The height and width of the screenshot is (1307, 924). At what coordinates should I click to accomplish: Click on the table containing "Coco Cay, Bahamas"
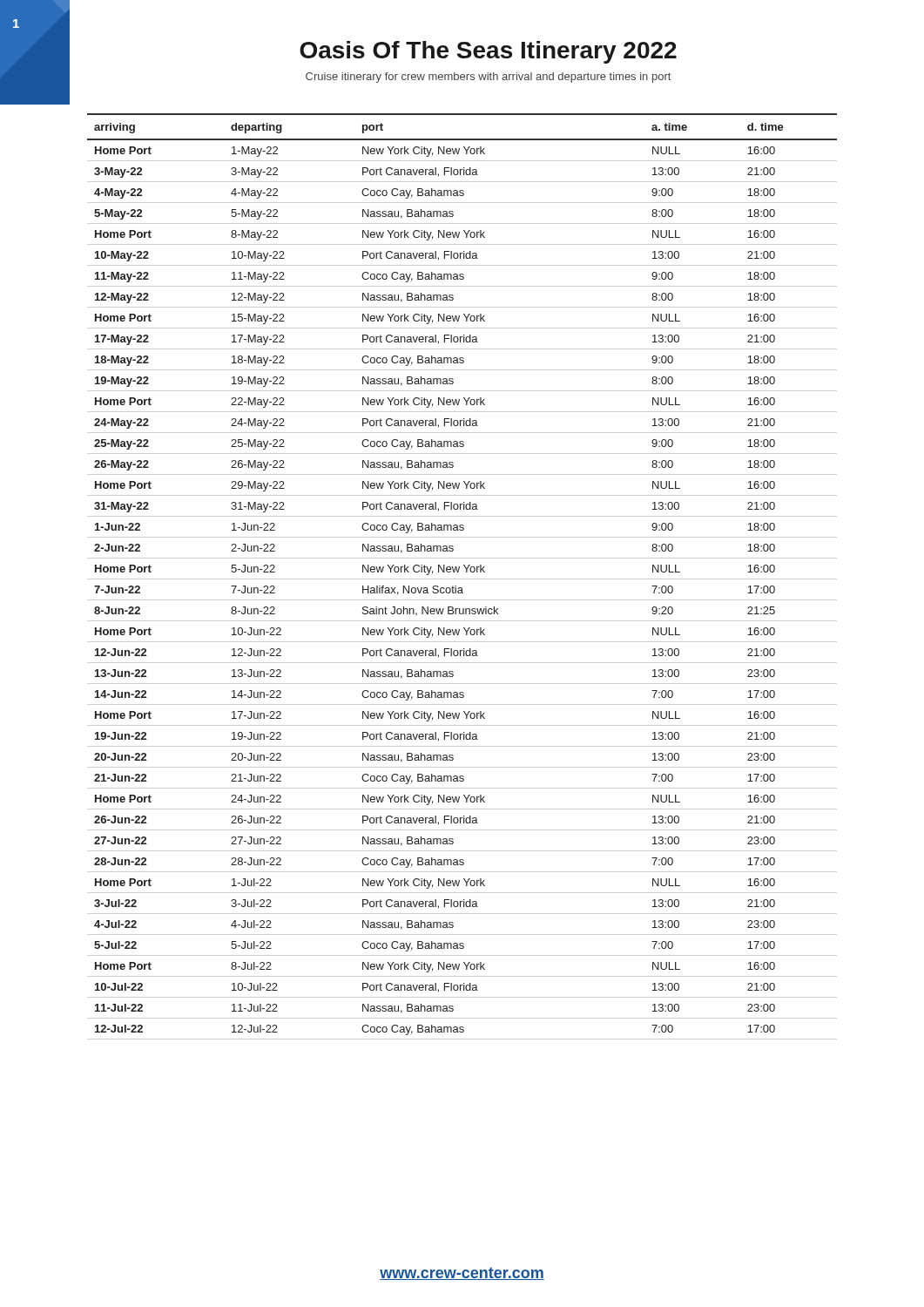tap(462, 576)
